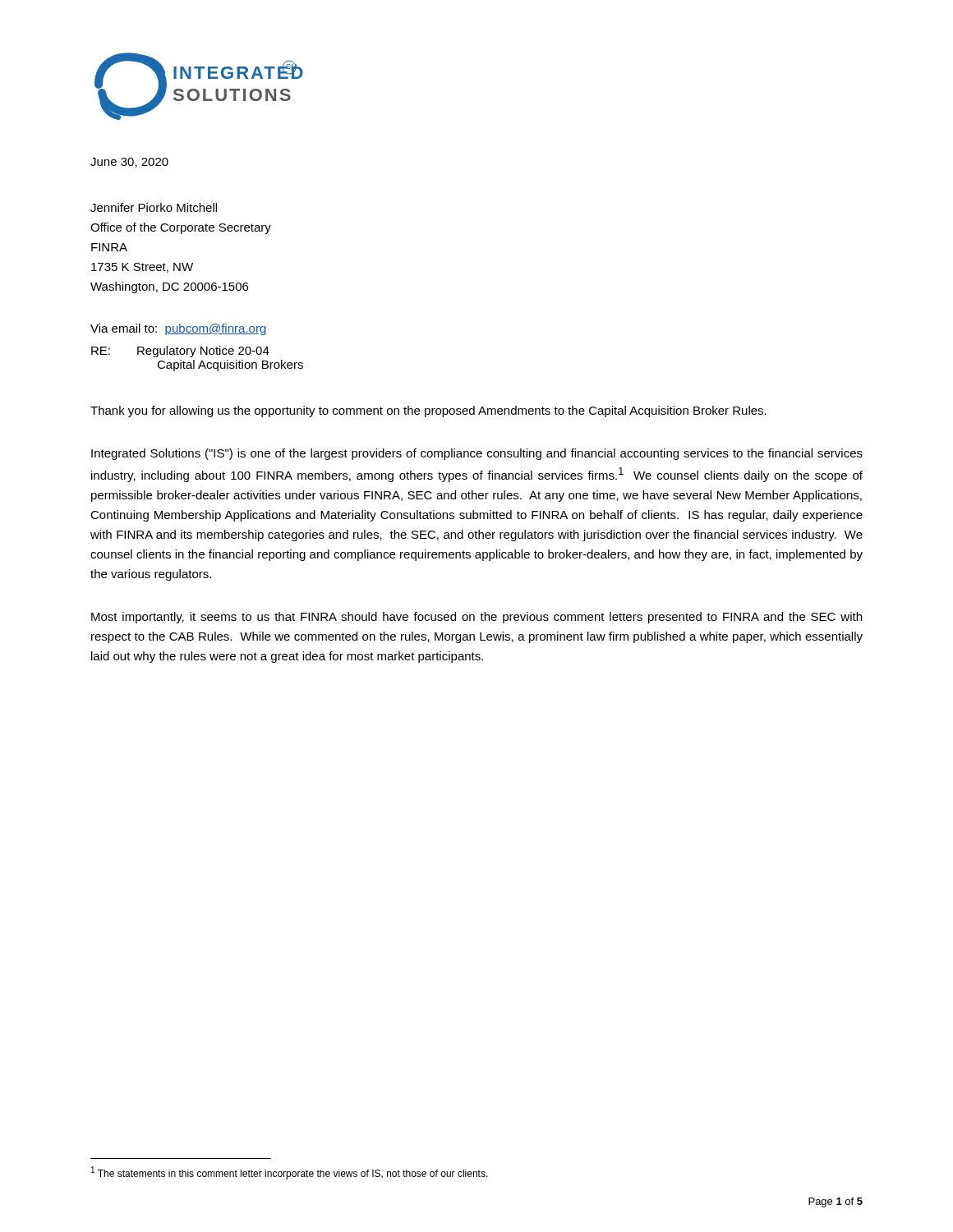Select the passage starting "Most importantly, it seems"
The height and width of the screenshot is (1232, 953).
pos(476,636)
